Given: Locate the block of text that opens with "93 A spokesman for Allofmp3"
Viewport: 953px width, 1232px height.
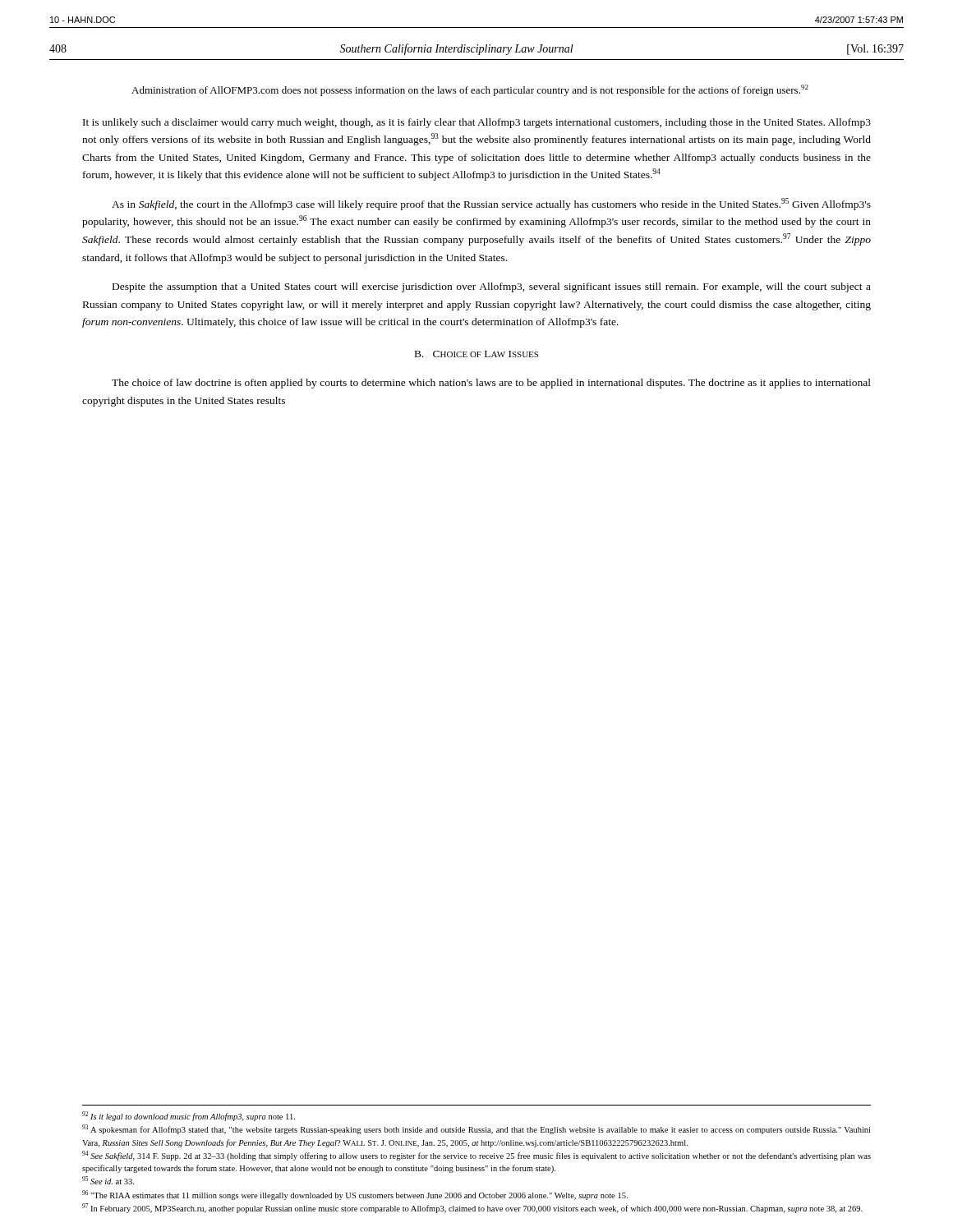Looking at the screenshot, I should click(x=476, y=1136).
